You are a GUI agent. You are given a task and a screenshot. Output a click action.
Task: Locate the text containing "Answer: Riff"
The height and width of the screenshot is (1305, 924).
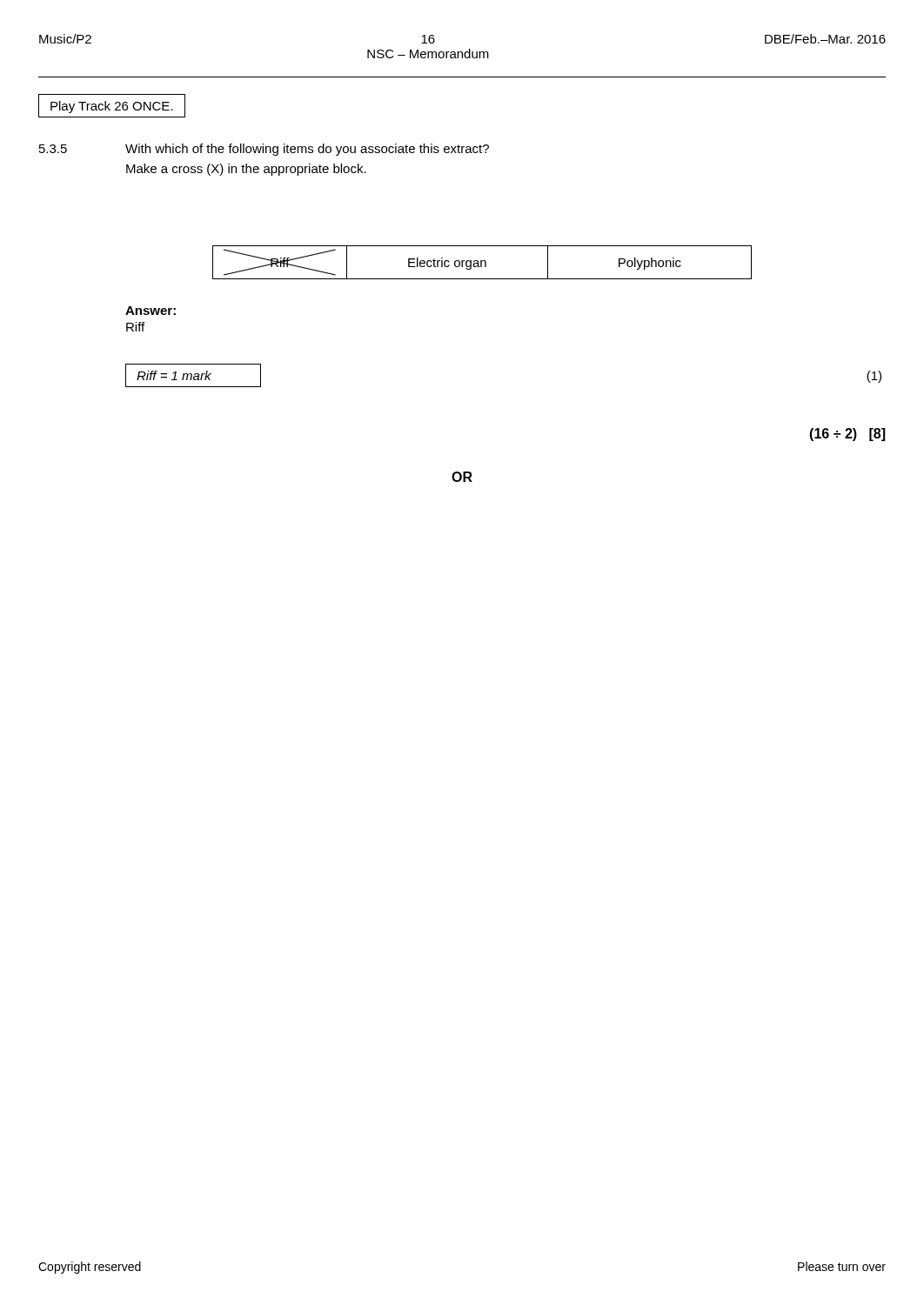(x=151, y=318)
